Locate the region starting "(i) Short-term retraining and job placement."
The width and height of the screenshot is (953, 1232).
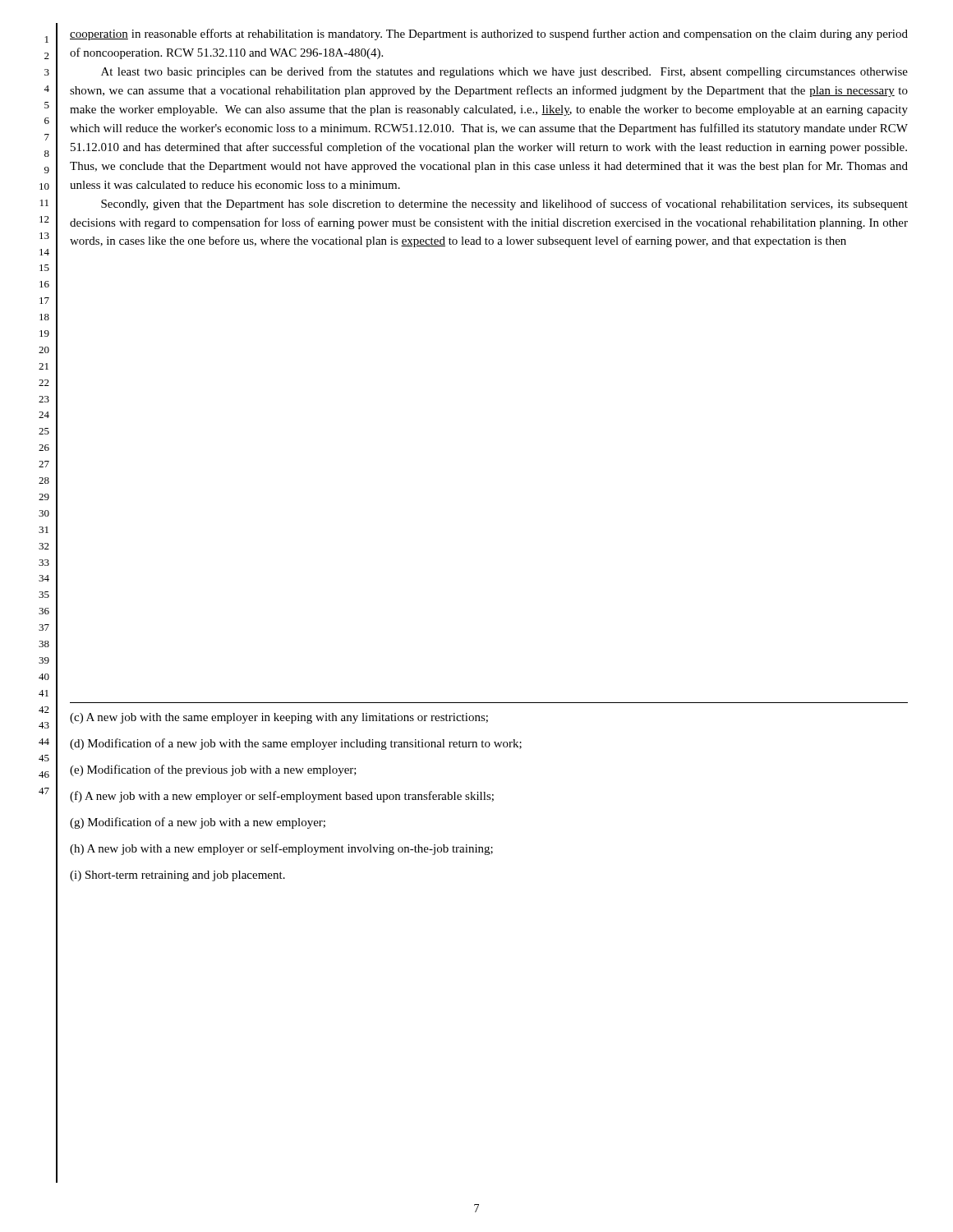tap(177, 876)
